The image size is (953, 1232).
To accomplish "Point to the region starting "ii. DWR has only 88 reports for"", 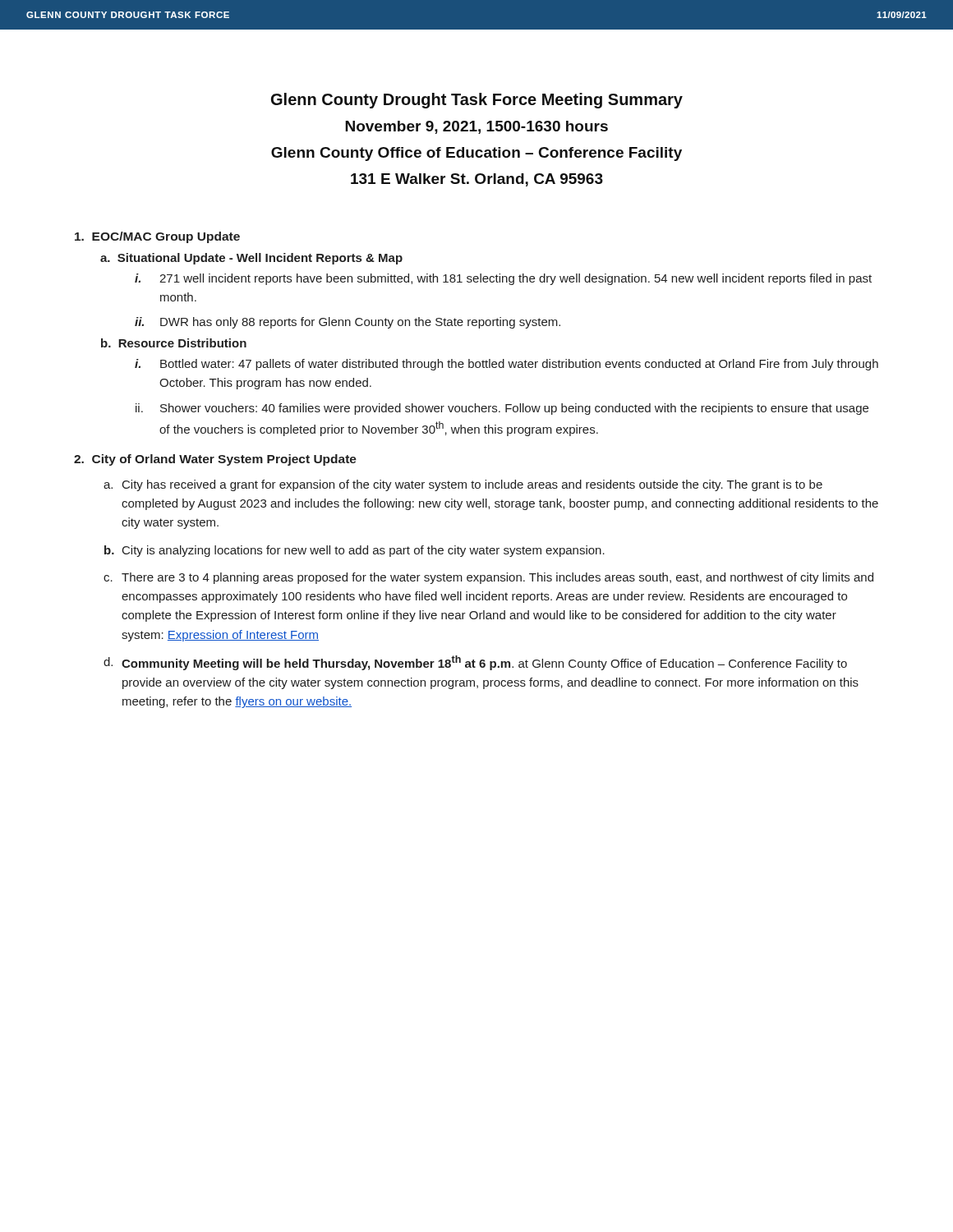I will tap(348, 321).
